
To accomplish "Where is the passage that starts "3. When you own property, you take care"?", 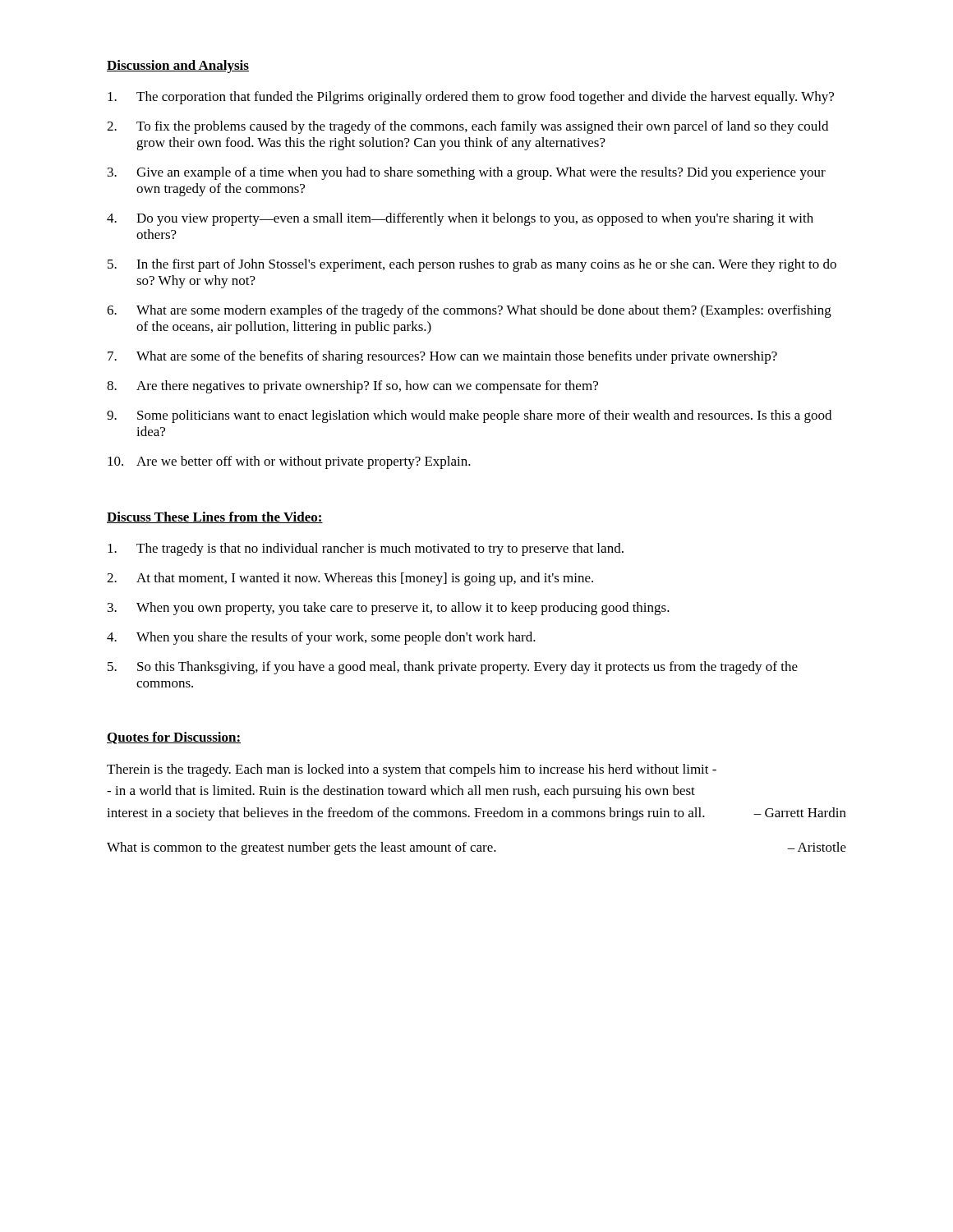I will click(x=476, y=608).
